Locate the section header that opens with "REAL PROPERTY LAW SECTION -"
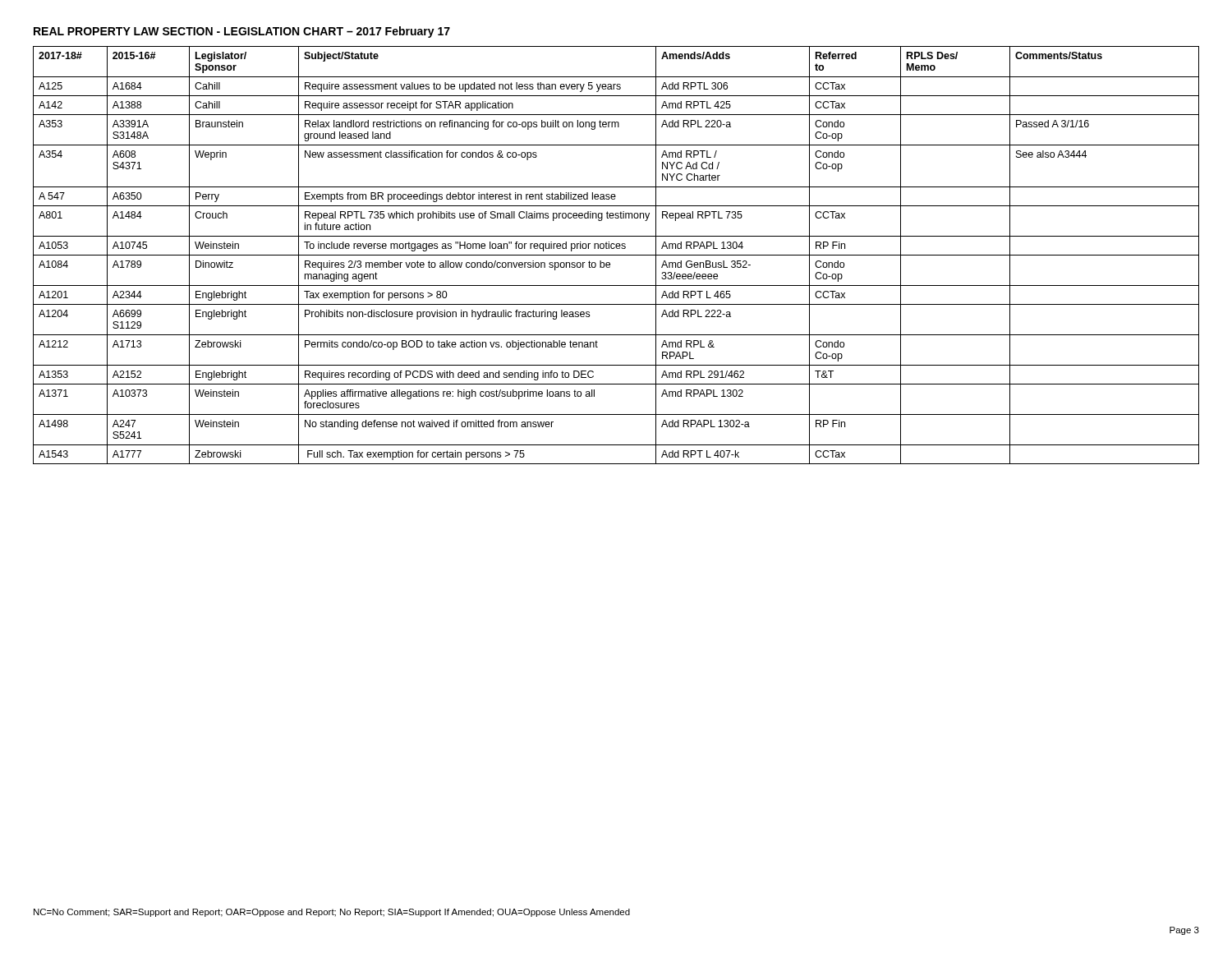1232x953 pixels. [x=241, y=31]
